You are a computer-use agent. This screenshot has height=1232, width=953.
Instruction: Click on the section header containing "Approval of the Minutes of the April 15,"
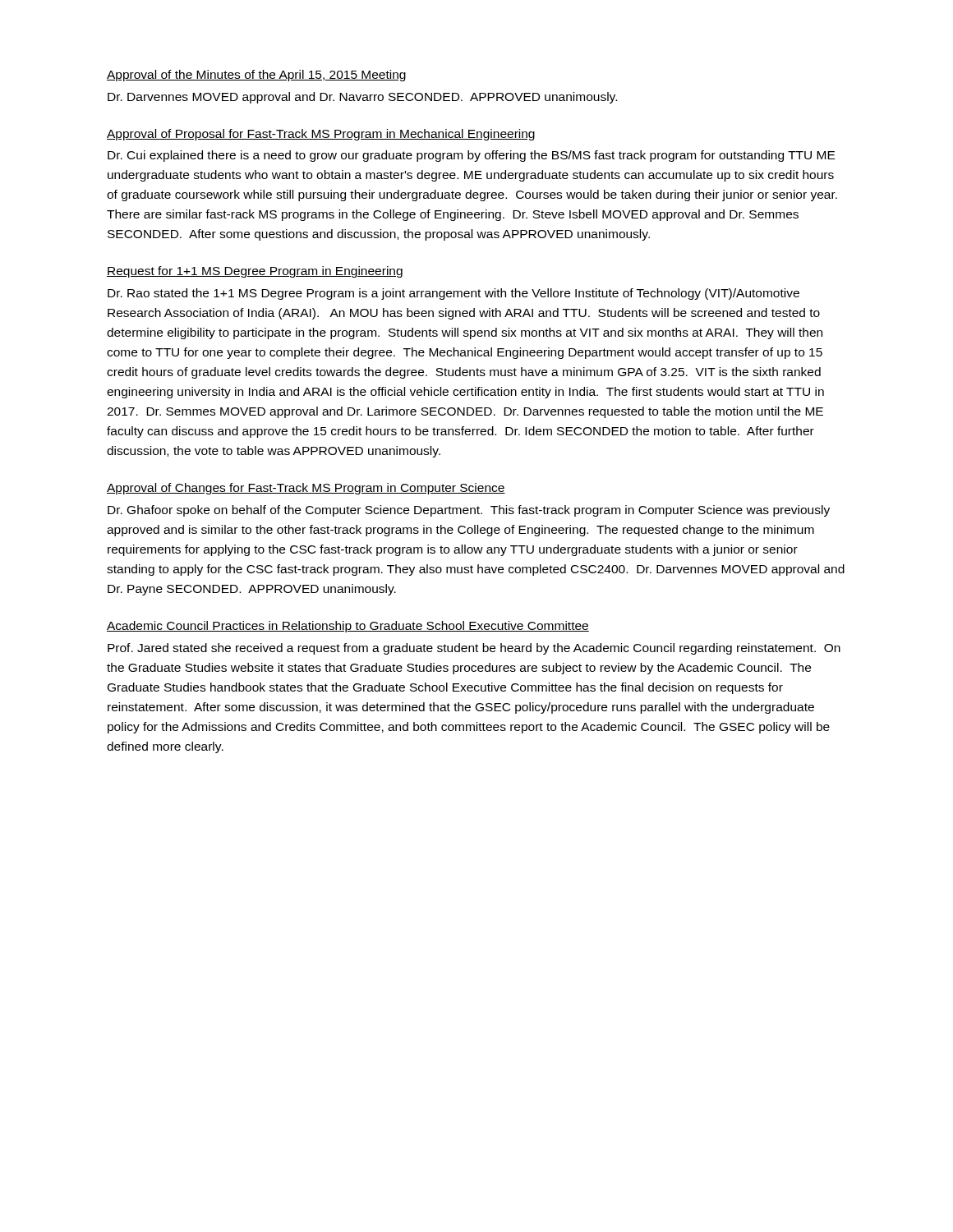tap(257, 74)
